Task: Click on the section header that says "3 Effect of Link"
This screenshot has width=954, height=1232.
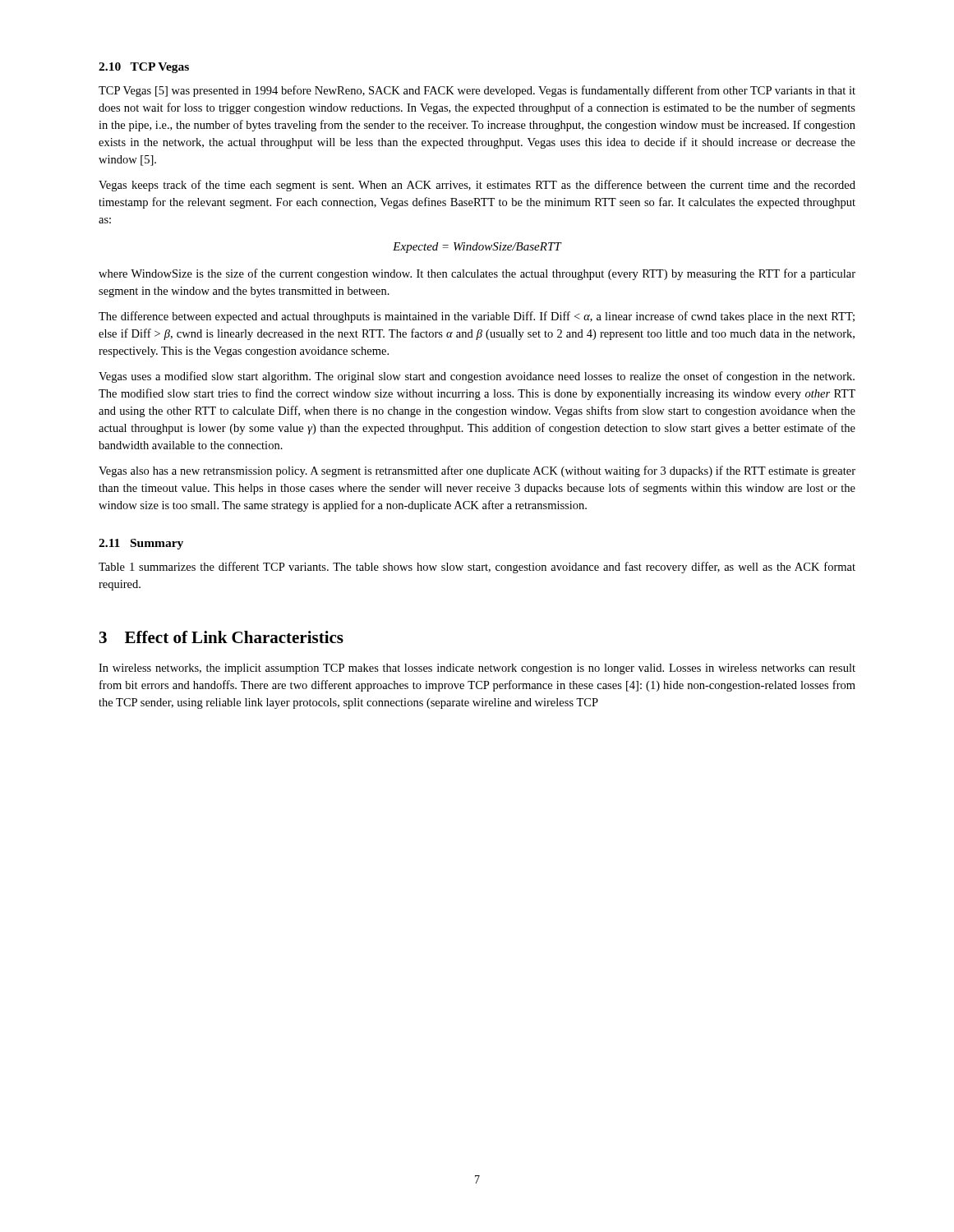Action: (x=221, y=638)
